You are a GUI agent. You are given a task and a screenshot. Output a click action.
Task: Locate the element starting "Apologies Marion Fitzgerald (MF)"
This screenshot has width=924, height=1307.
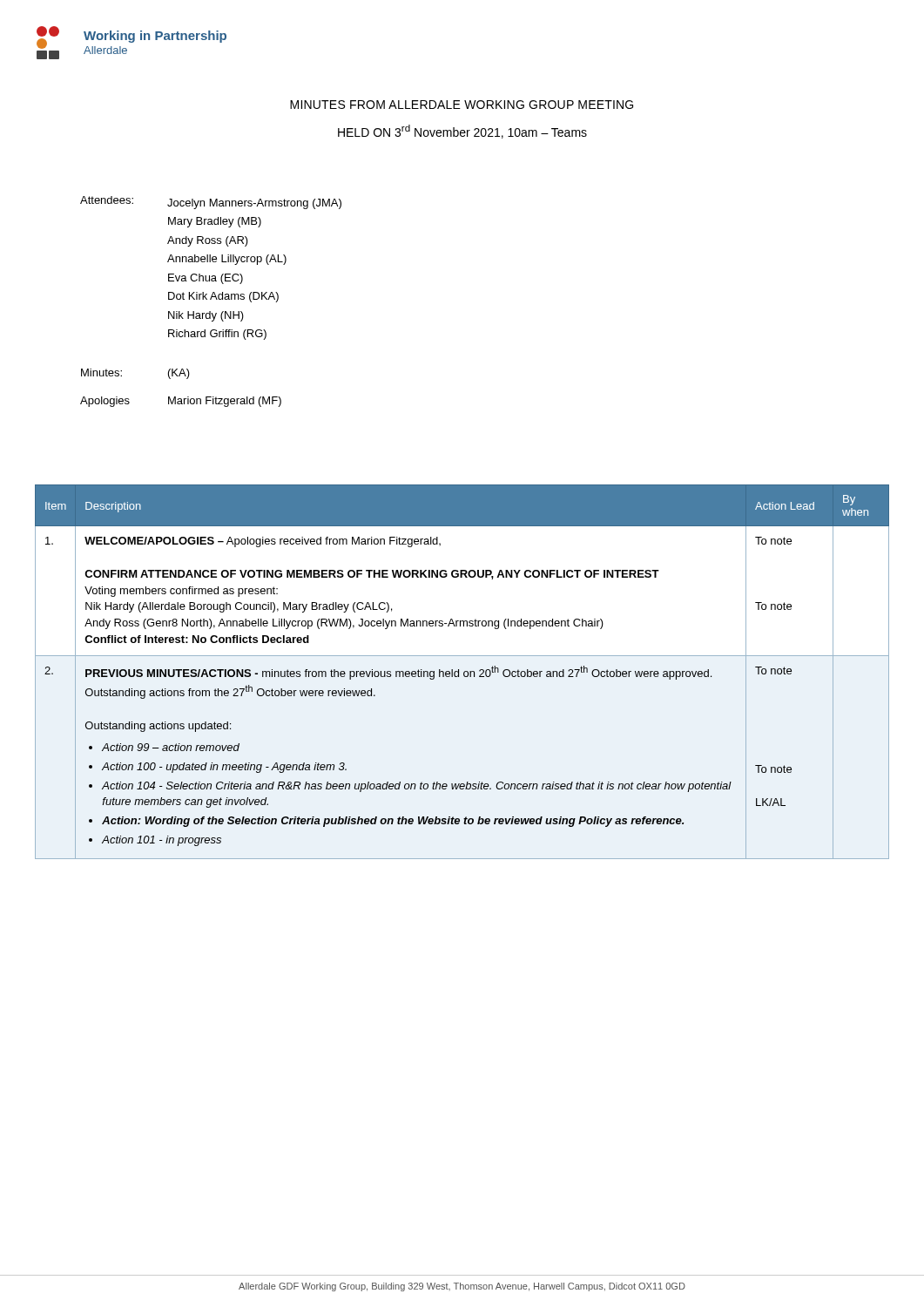181,400
